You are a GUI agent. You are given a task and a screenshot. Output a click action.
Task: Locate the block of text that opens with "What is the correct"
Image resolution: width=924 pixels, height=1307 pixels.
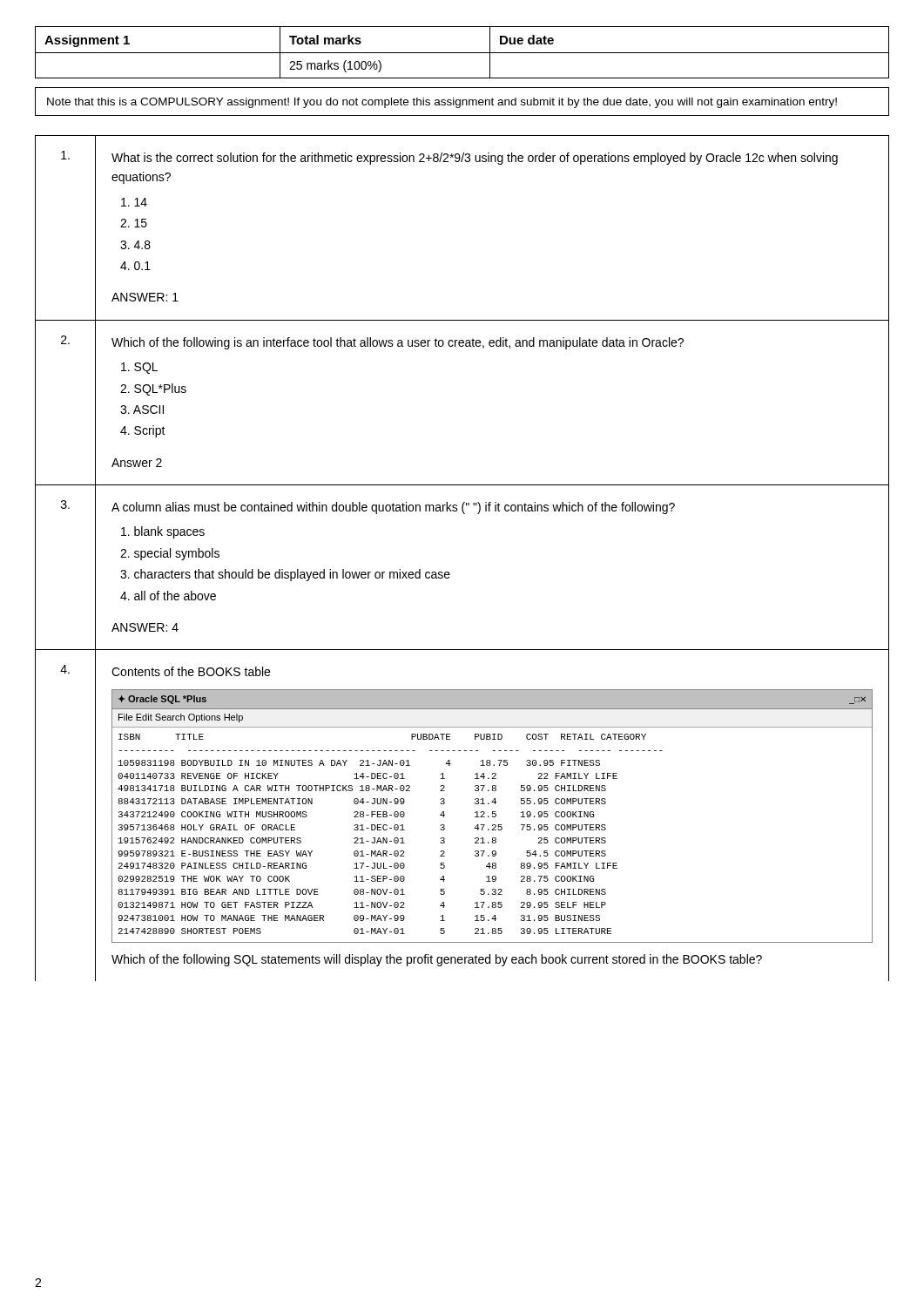[462, 228]
